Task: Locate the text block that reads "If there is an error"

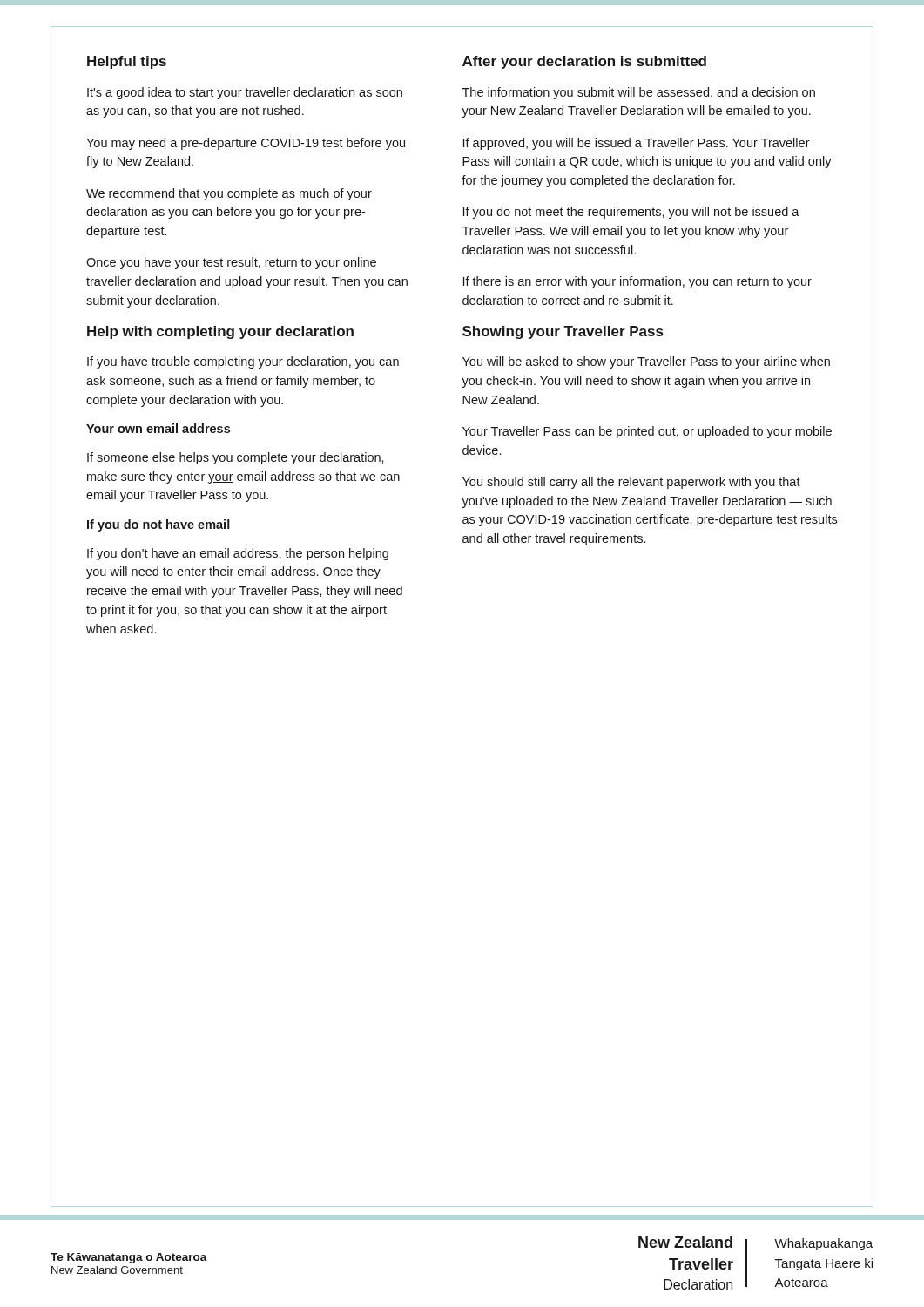Action: (650, 292)
